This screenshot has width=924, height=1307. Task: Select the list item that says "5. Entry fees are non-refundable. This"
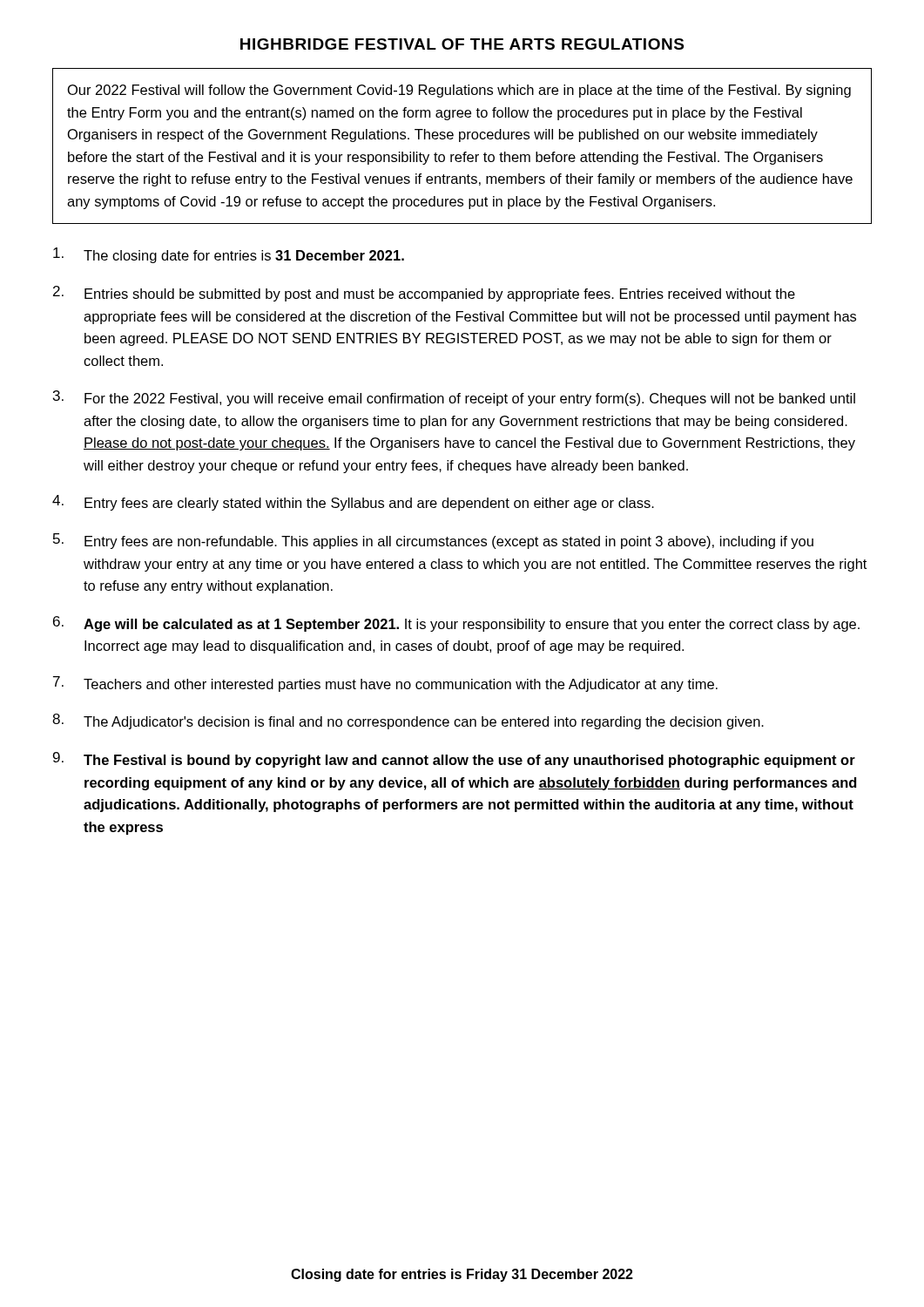(462, 564)
